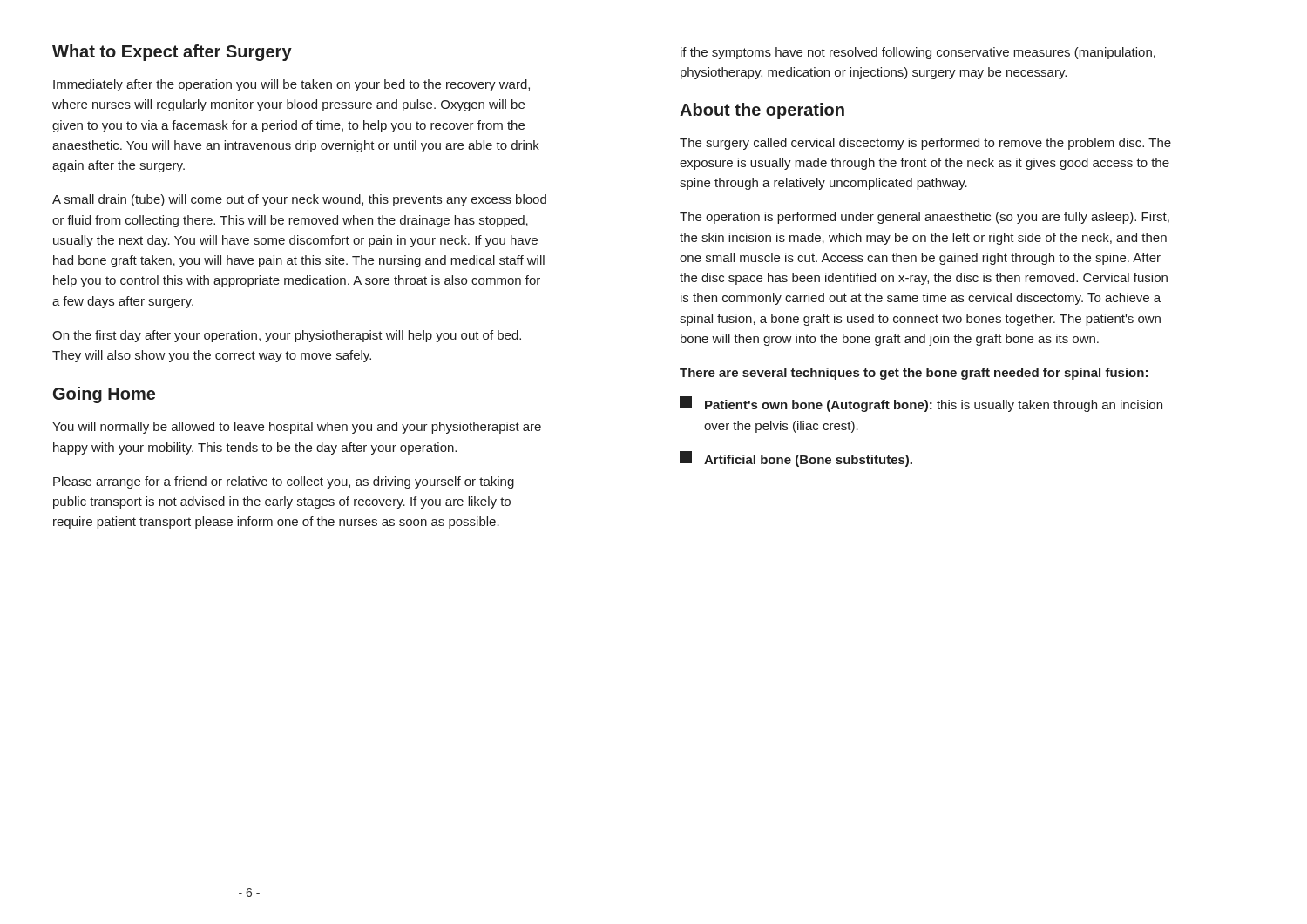1307x924 pixels.
Task: Click on the passage starting "On the first day after"
Action: click(x=287, y=345)
